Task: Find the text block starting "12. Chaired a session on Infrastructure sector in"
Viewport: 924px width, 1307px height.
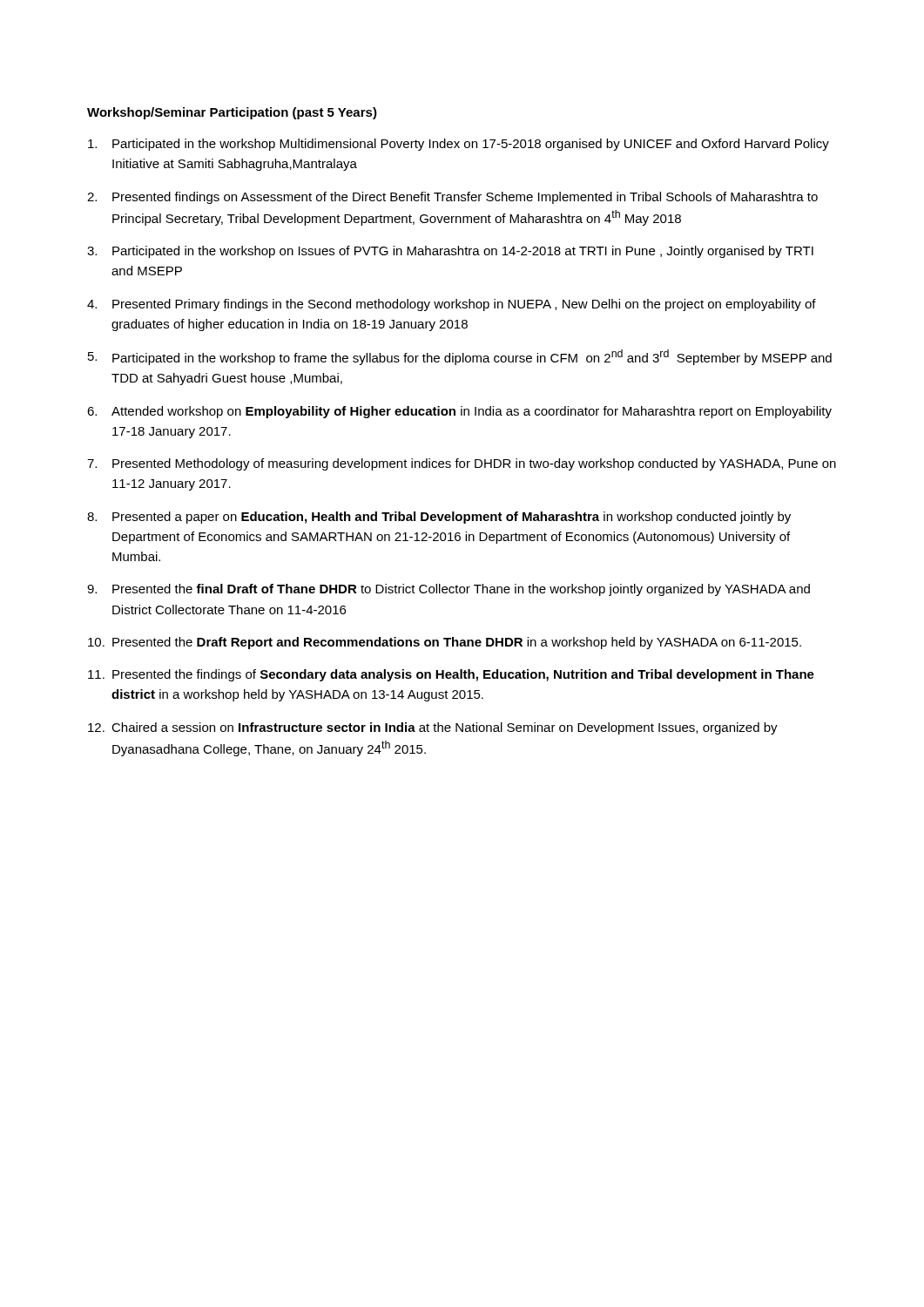Action: 462,738
